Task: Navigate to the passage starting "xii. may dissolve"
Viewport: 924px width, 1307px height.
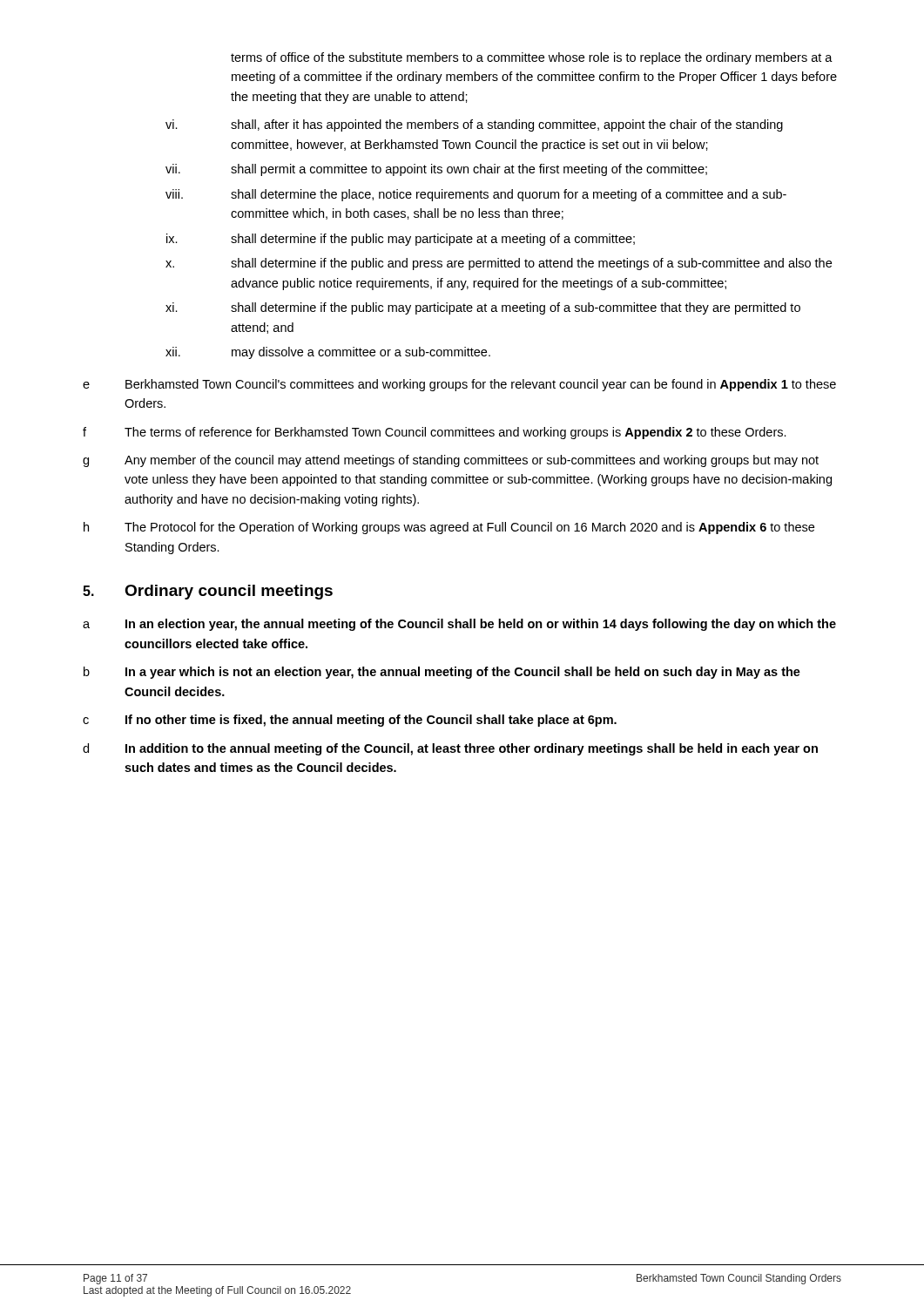Action: point(462,352)
